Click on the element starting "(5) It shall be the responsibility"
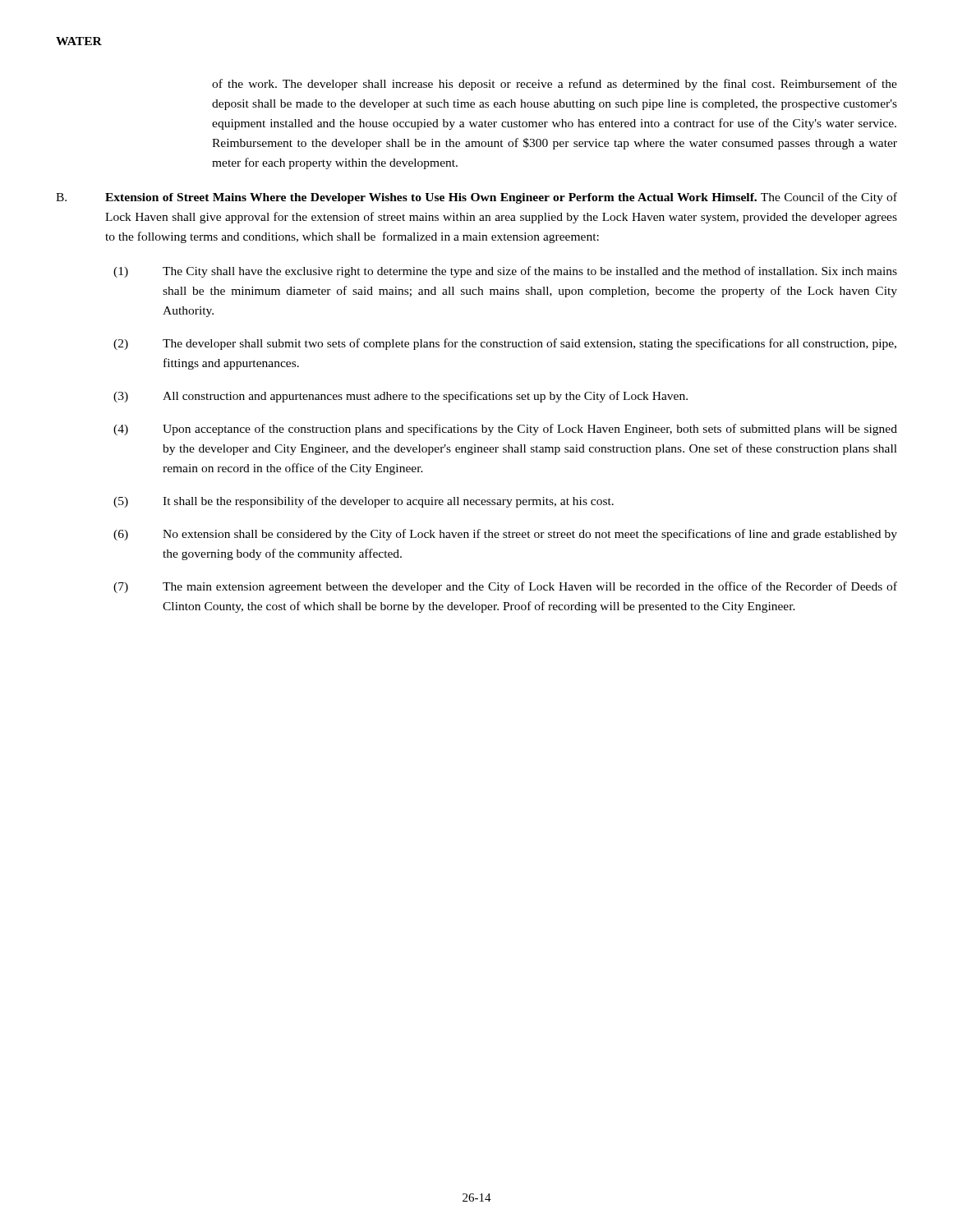953x1232 pixels. [x=501, y=501]
